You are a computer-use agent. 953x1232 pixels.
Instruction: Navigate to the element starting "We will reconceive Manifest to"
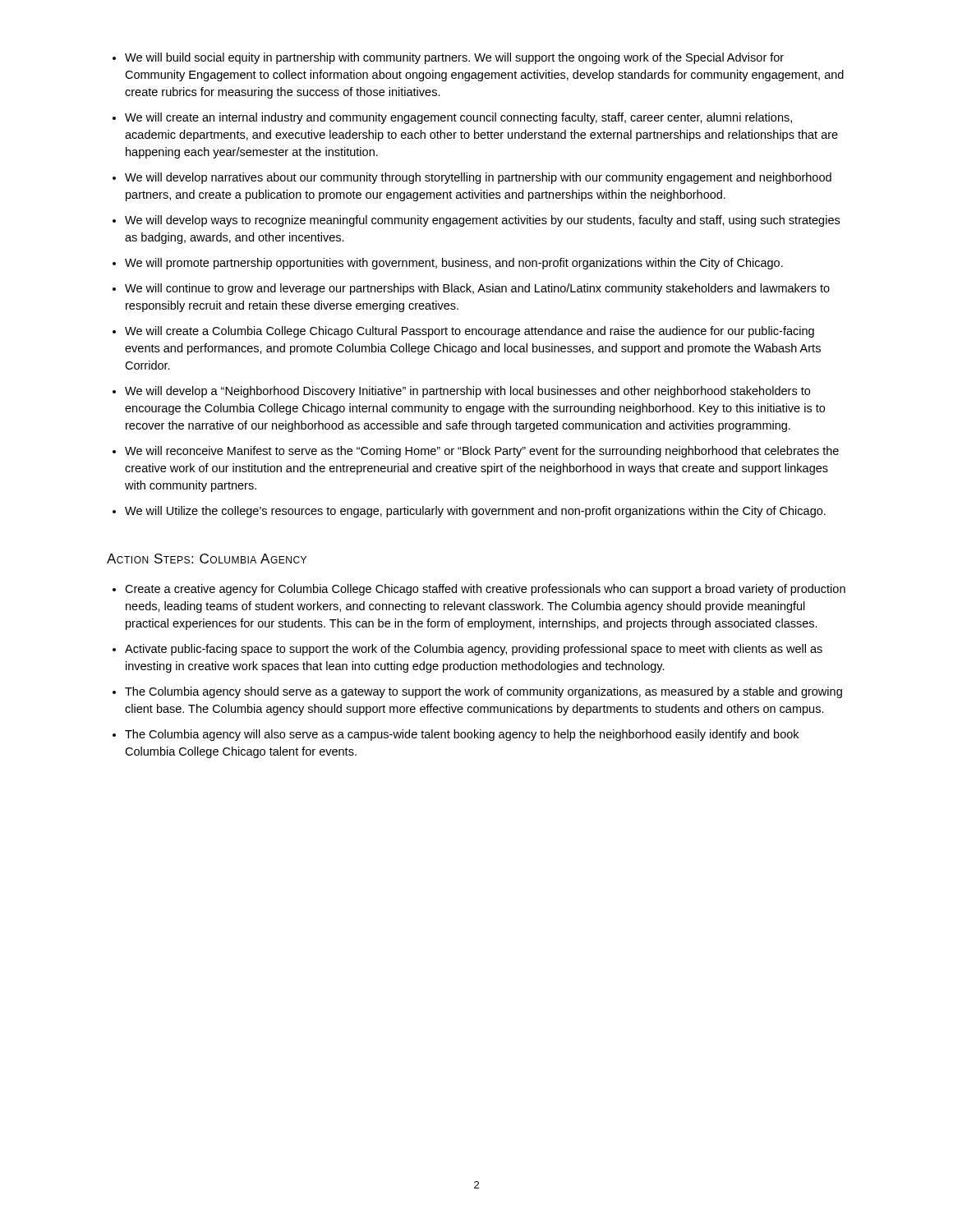482,468
